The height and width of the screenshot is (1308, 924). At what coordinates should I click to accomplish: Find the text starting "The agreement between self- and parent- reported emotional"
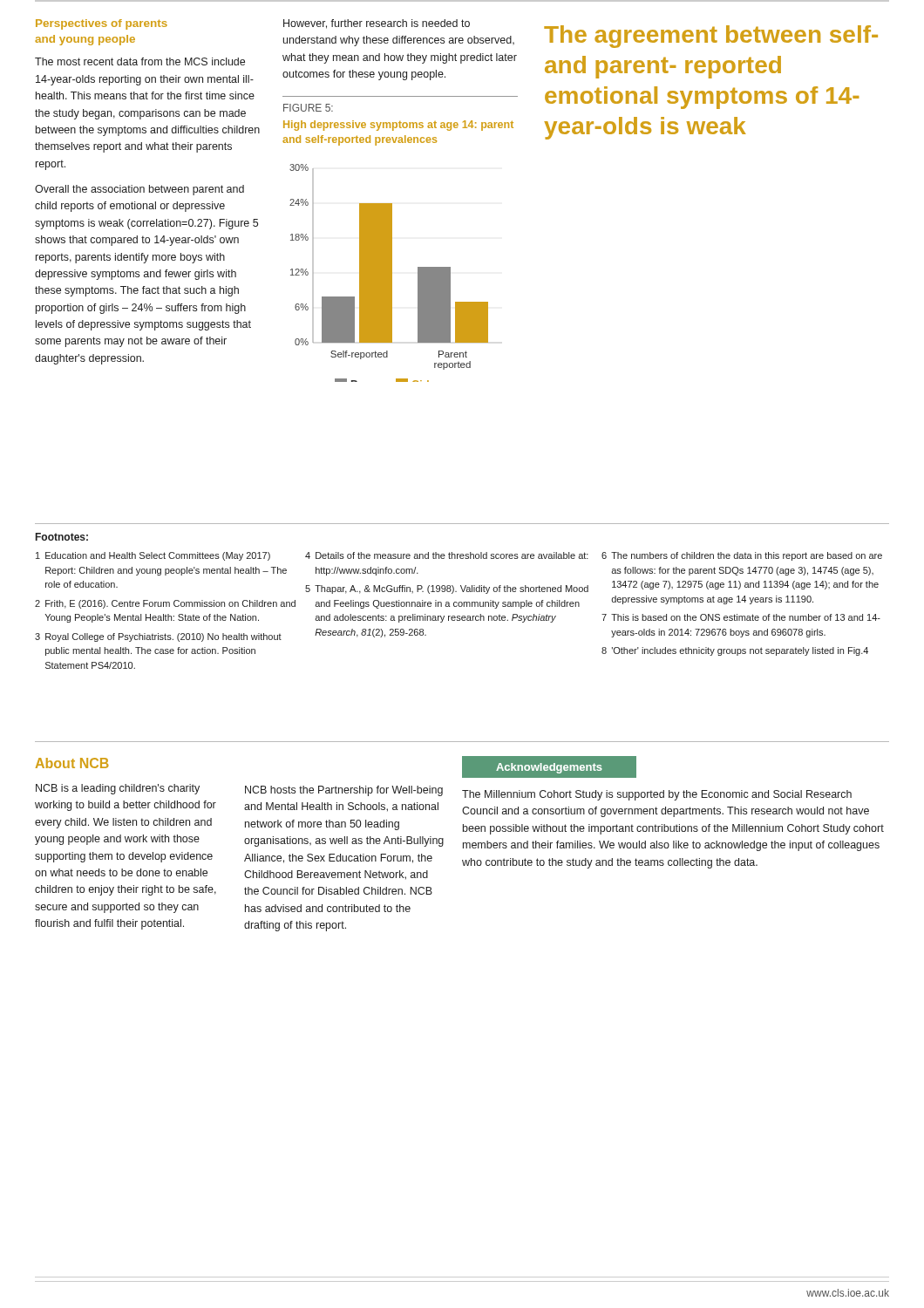point(711,80)
